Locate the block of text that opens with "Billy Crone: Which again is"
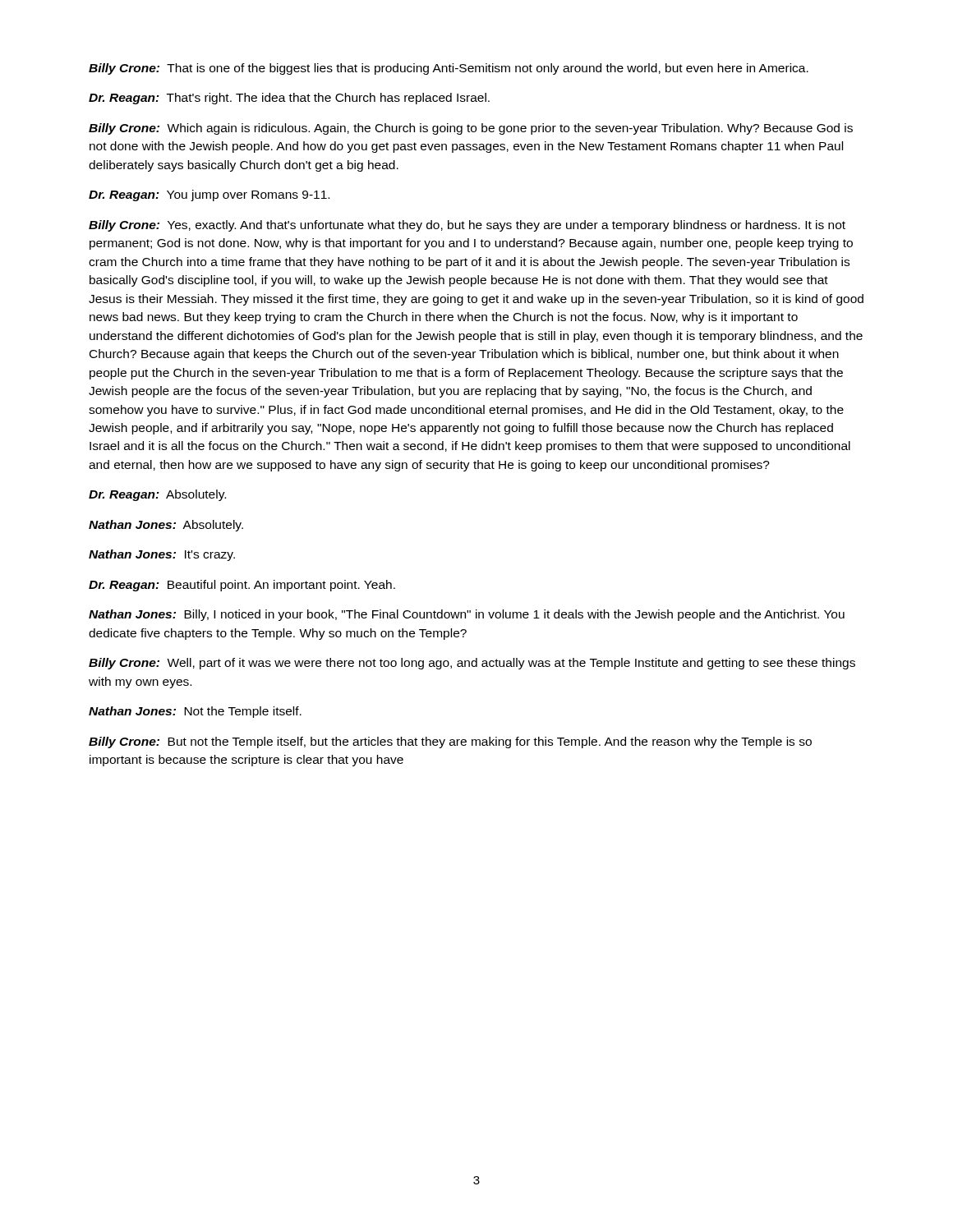 pos(471,146)
